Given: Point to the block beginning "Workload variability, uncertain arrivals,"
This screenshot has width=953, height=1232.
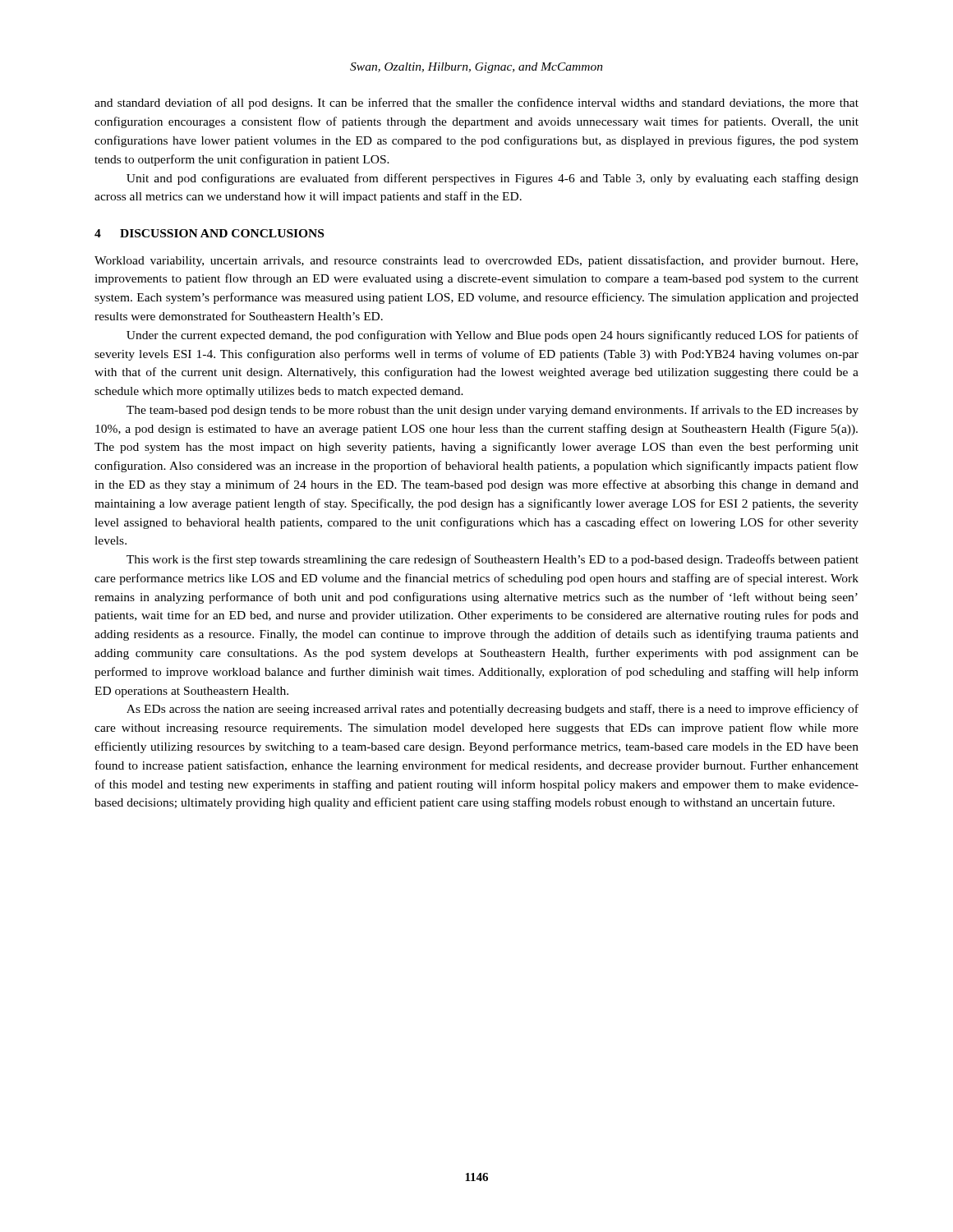Looking at the screenshot, I should pyautogui.click(x=476, y=532).
